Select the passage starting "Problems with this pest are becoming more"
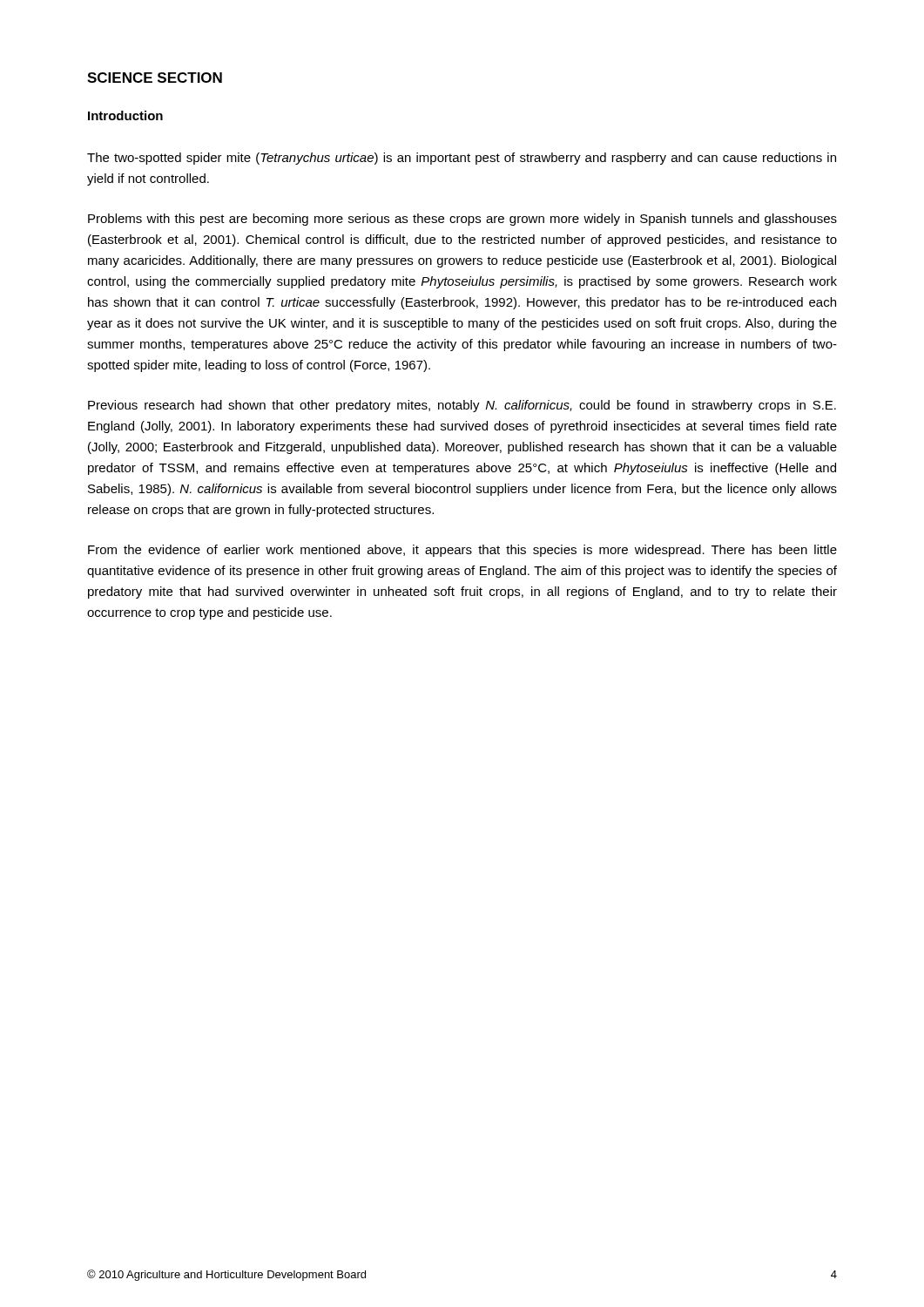This screenshot has height=1307, width=924. click(462, 291)
